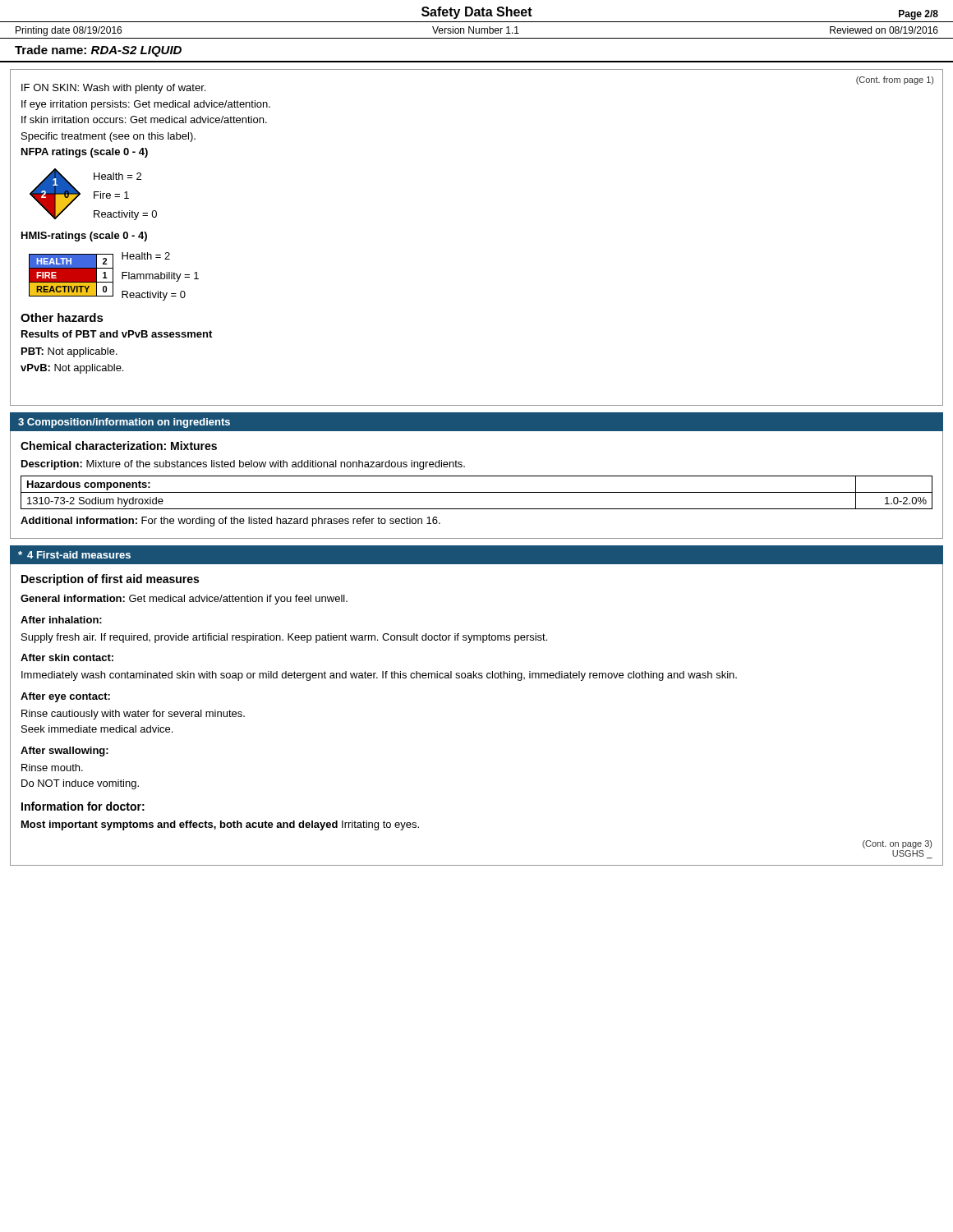Select the block starting "Trade name: RDA-S2 LIQUID"
Image resolution: width=953 pixels, height=1232 pixels.
tap(98, 50)
